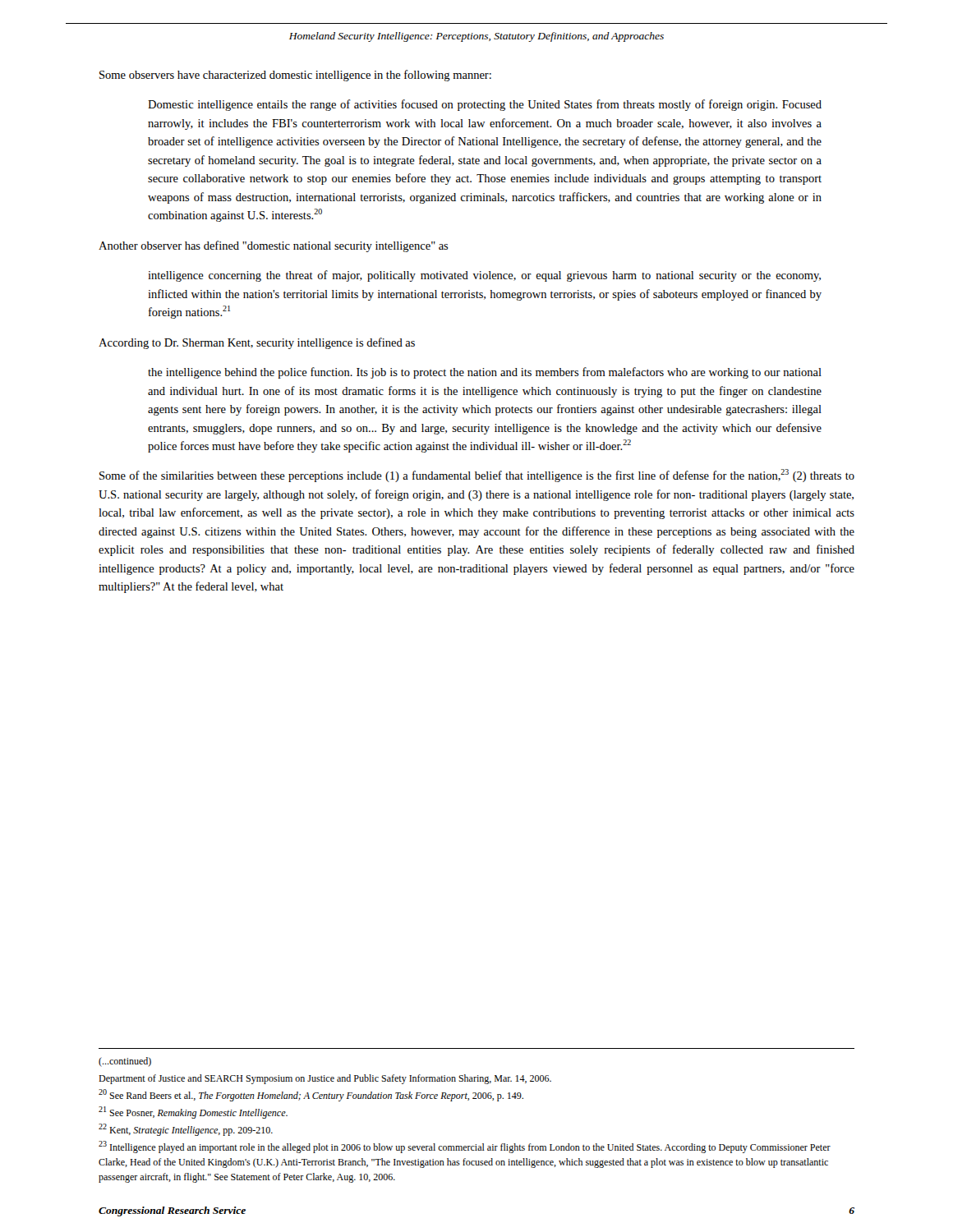The image size is (953, 1232).
Task: Select the text block that says "intelligence concerning the threat of major, politically motivated"
Action: [x=485, y=294]
